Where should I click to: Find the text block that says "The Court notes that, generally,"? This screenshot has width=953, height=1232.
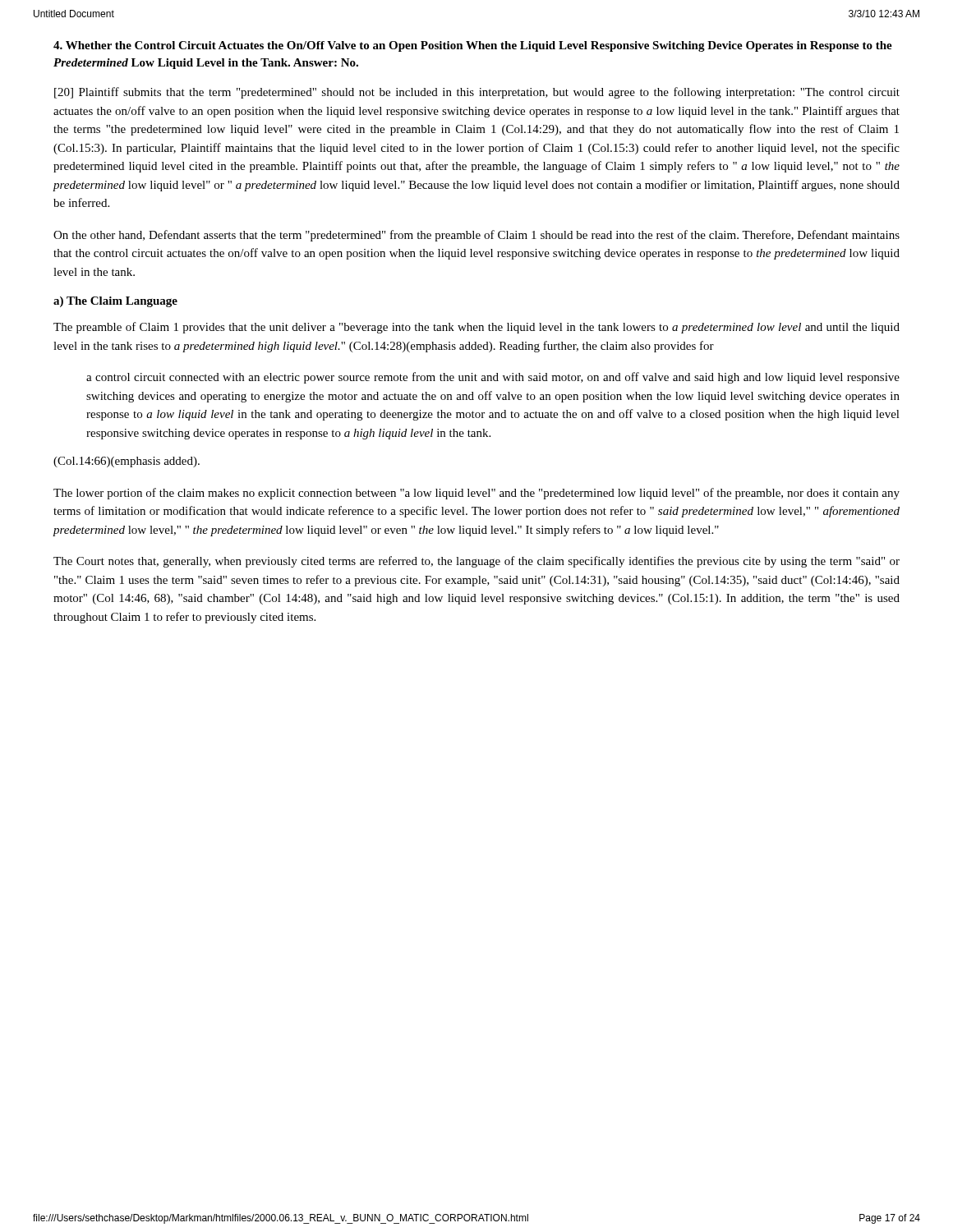476,589
